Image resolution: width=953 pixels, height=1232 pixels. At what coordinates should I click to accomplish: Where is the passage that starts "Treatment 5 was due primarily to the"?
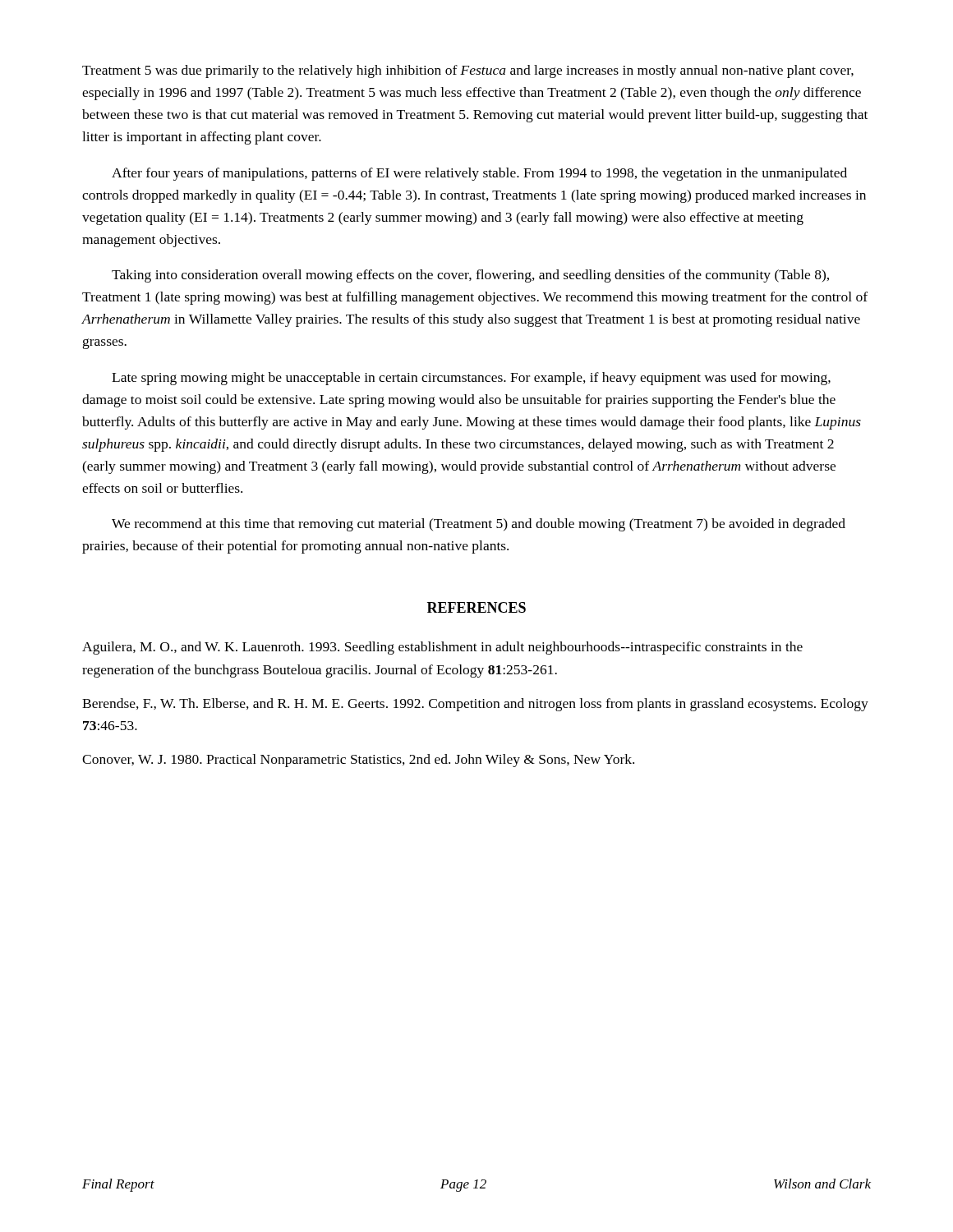[x=476, y=104]
